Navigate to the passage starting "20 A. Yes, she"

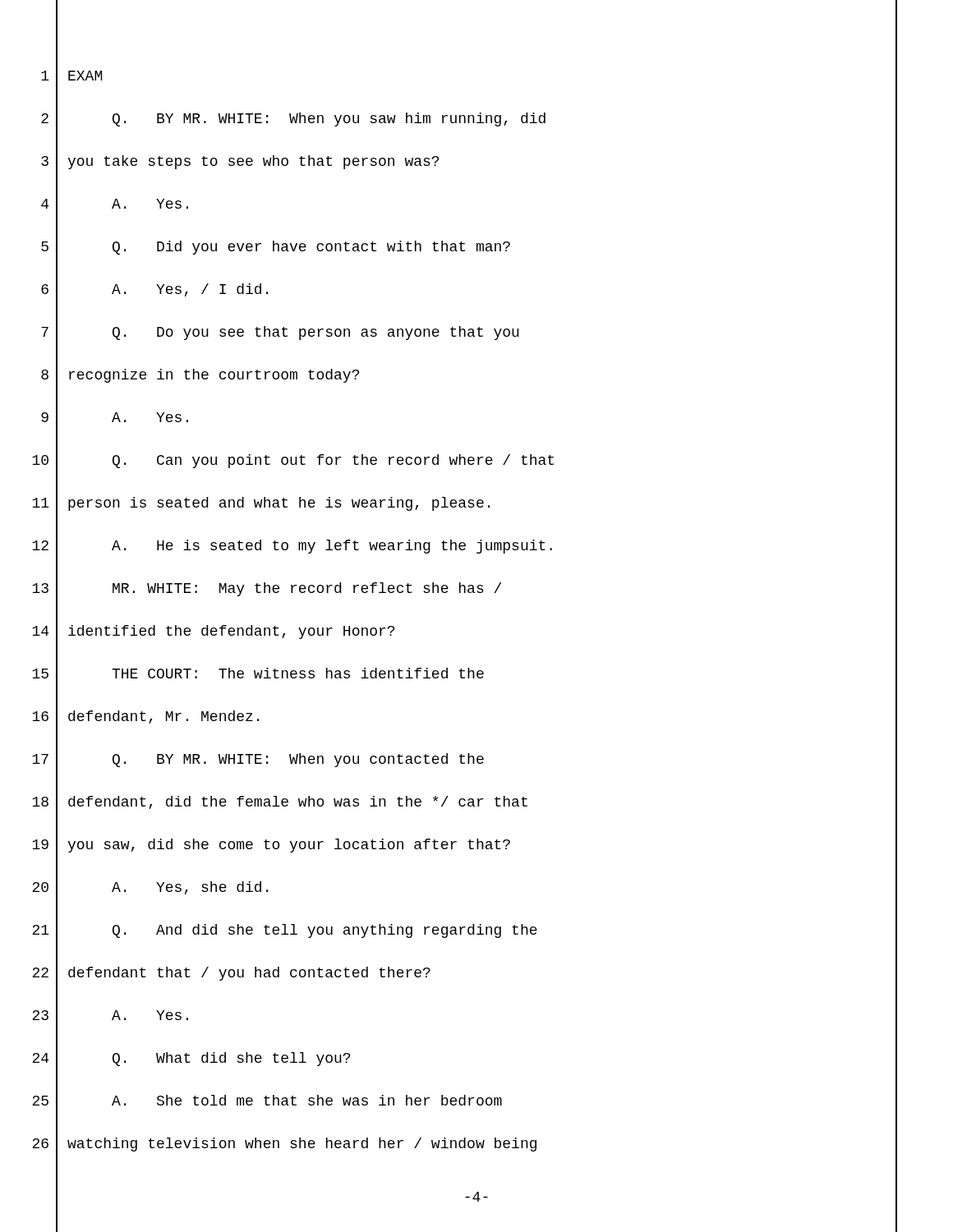tap(45, 887)
